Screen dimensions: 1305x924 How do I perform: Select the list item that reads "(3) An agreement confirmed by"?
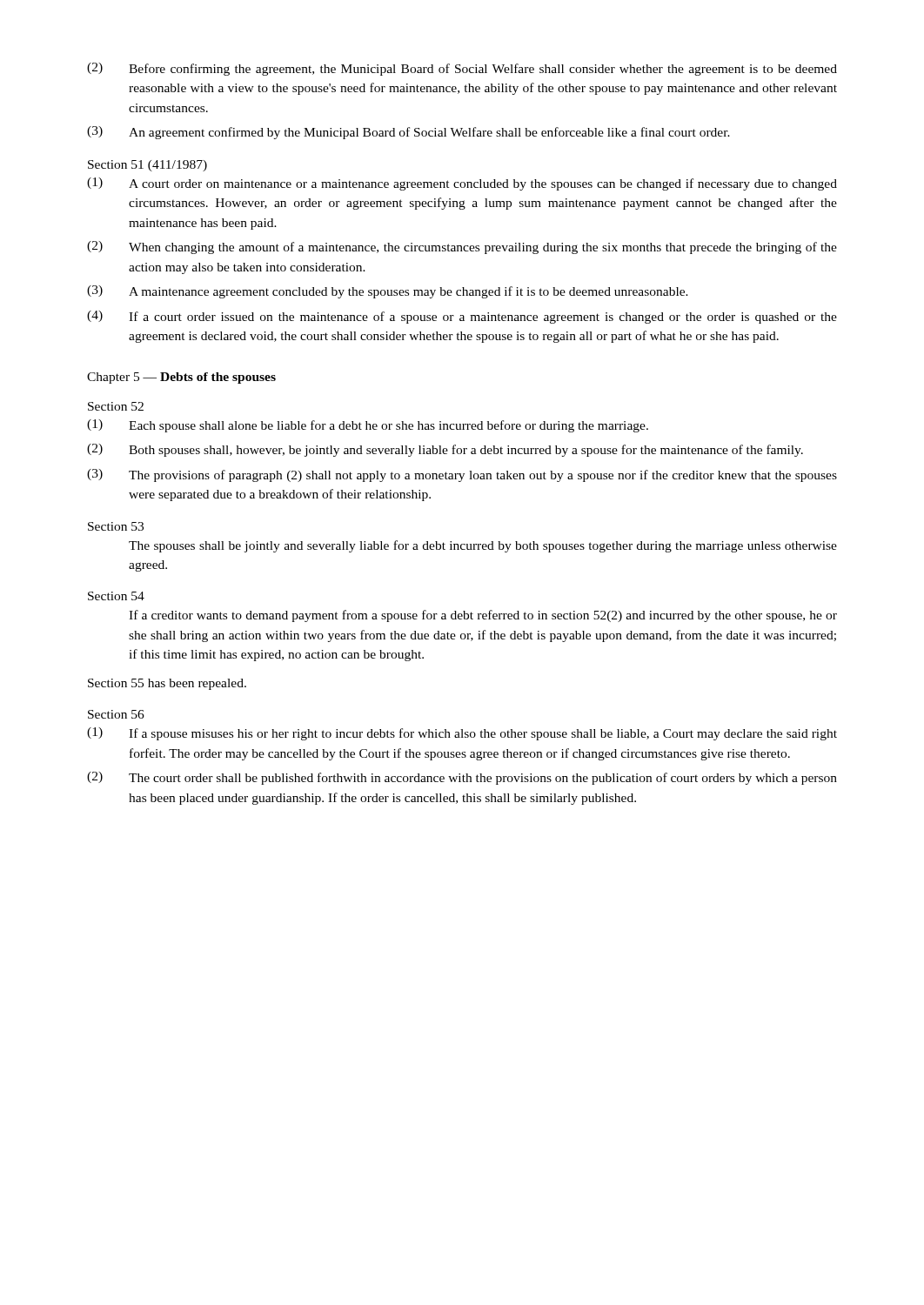[462, 133]
